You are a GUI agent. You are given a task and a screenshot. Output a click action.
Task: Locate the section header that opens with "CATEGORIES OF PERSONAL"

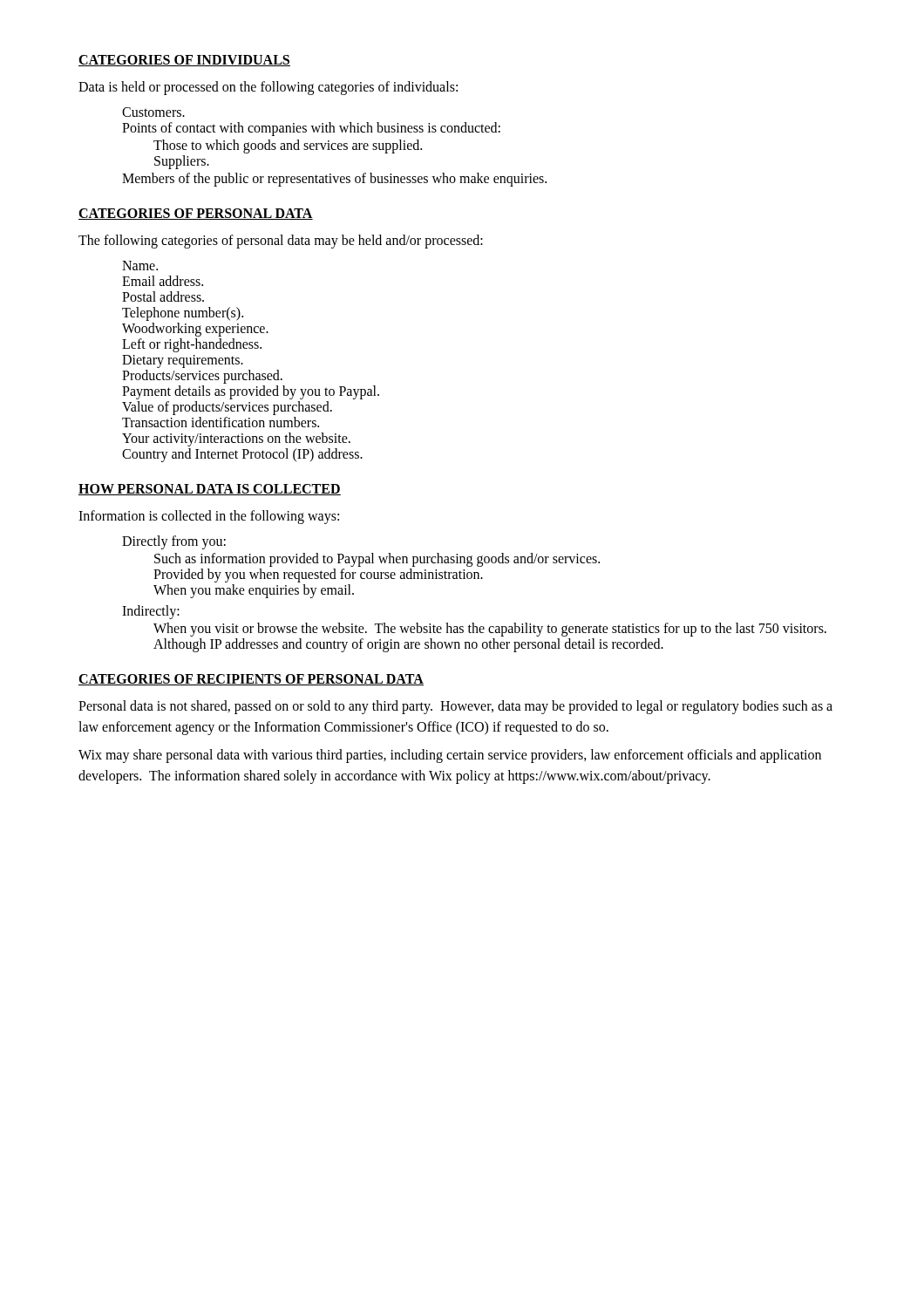[x=195, y=213]
